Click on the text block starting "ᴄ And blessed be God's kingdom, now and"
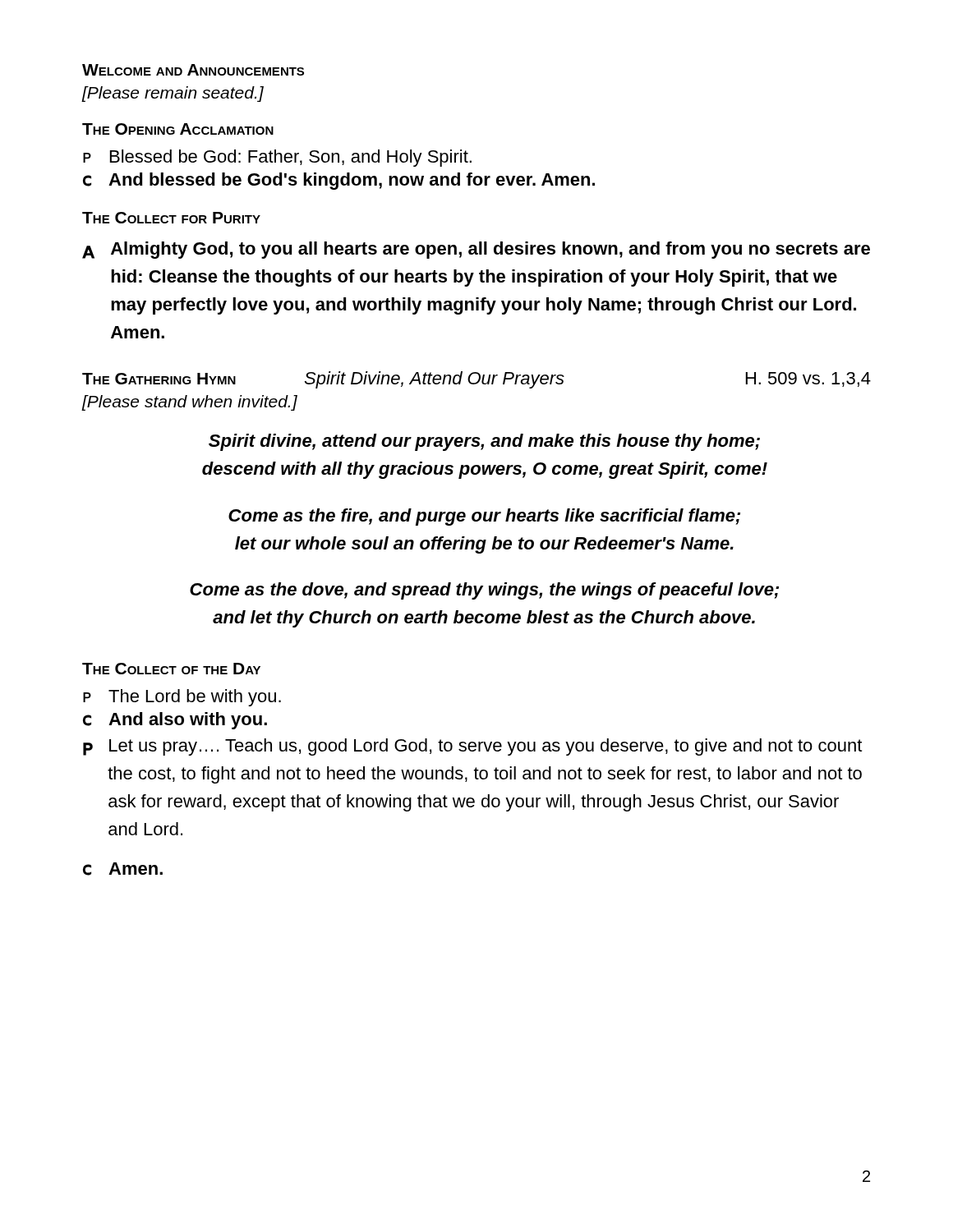The width and height of the screenshot is (953, 1232). 476,180
